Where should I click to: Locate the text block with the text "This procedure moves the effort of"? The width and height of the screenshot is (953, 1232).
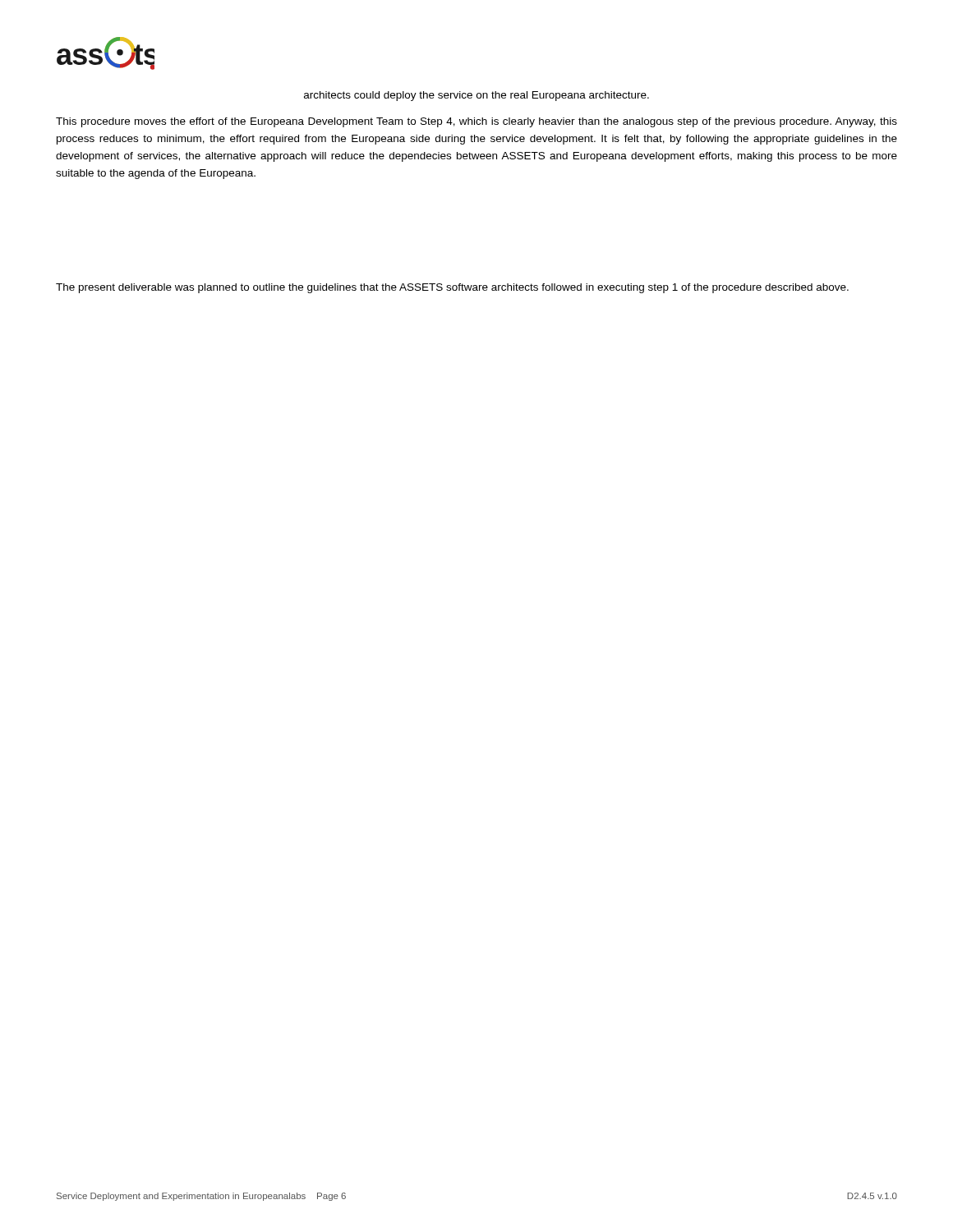476,147
